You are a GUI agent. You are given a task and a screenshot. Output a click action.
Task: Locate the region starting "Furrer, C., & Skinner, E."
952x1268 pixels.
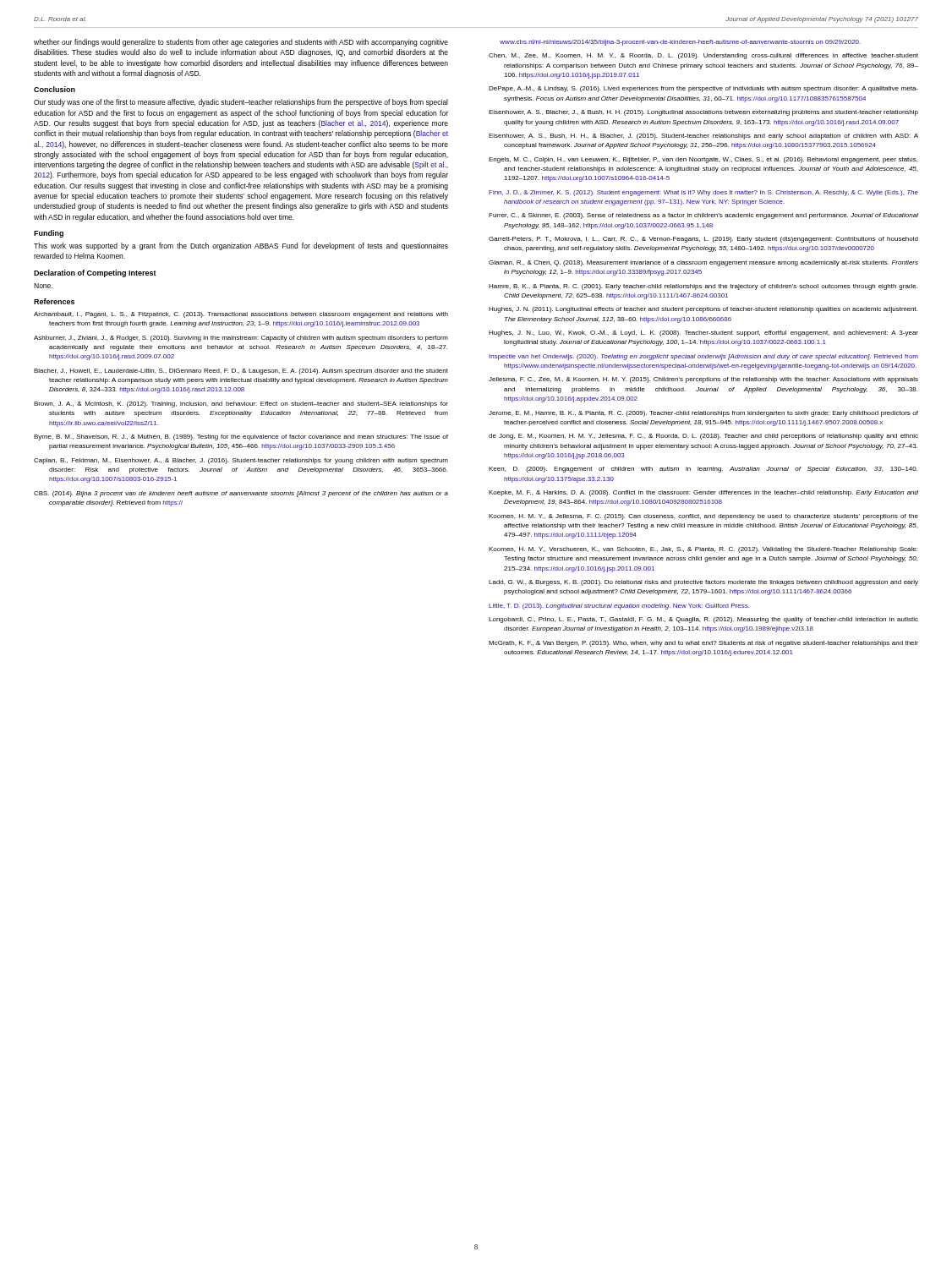703,220
